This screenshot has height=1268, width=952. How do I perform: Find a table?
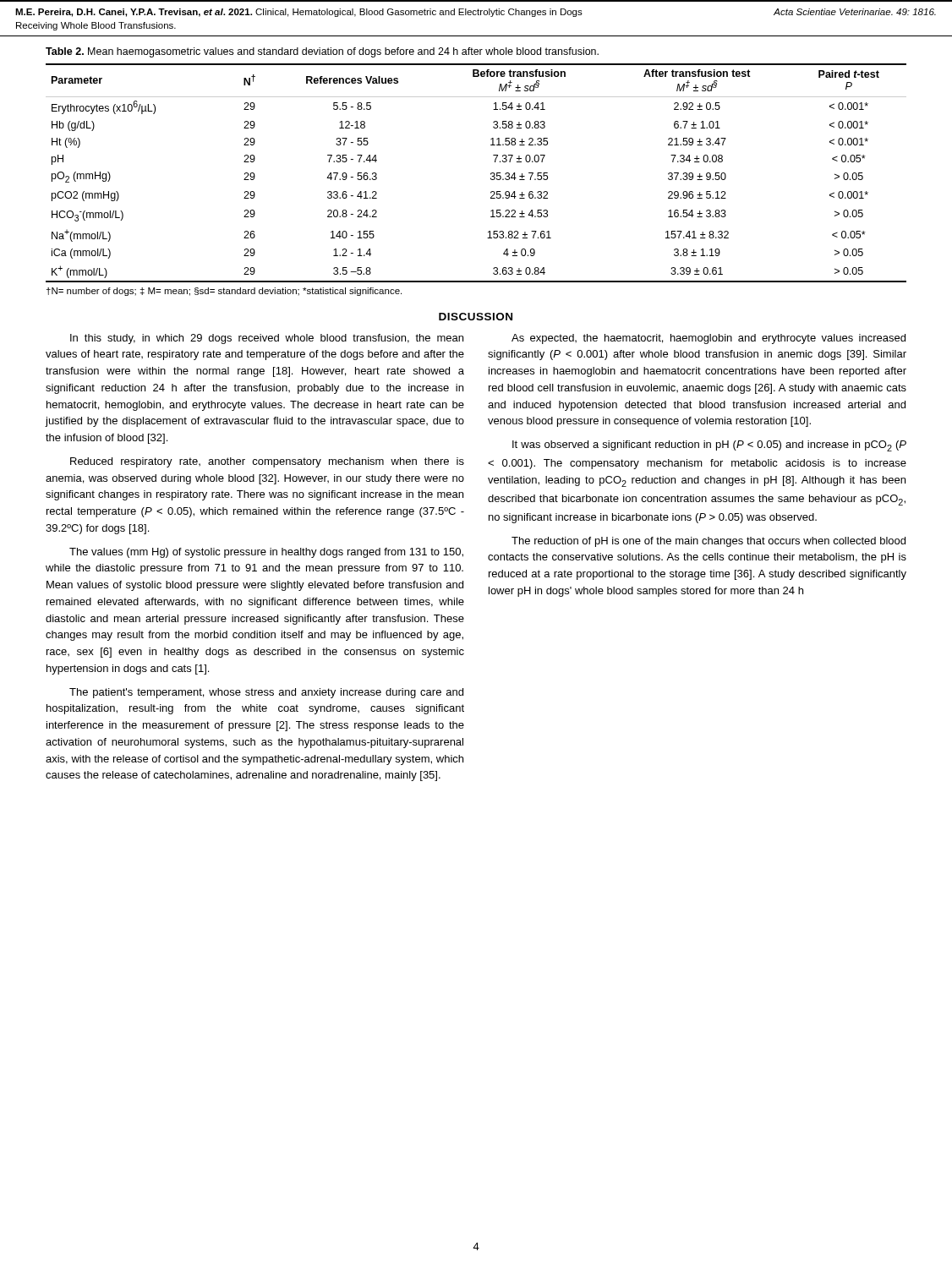(476, 173)
